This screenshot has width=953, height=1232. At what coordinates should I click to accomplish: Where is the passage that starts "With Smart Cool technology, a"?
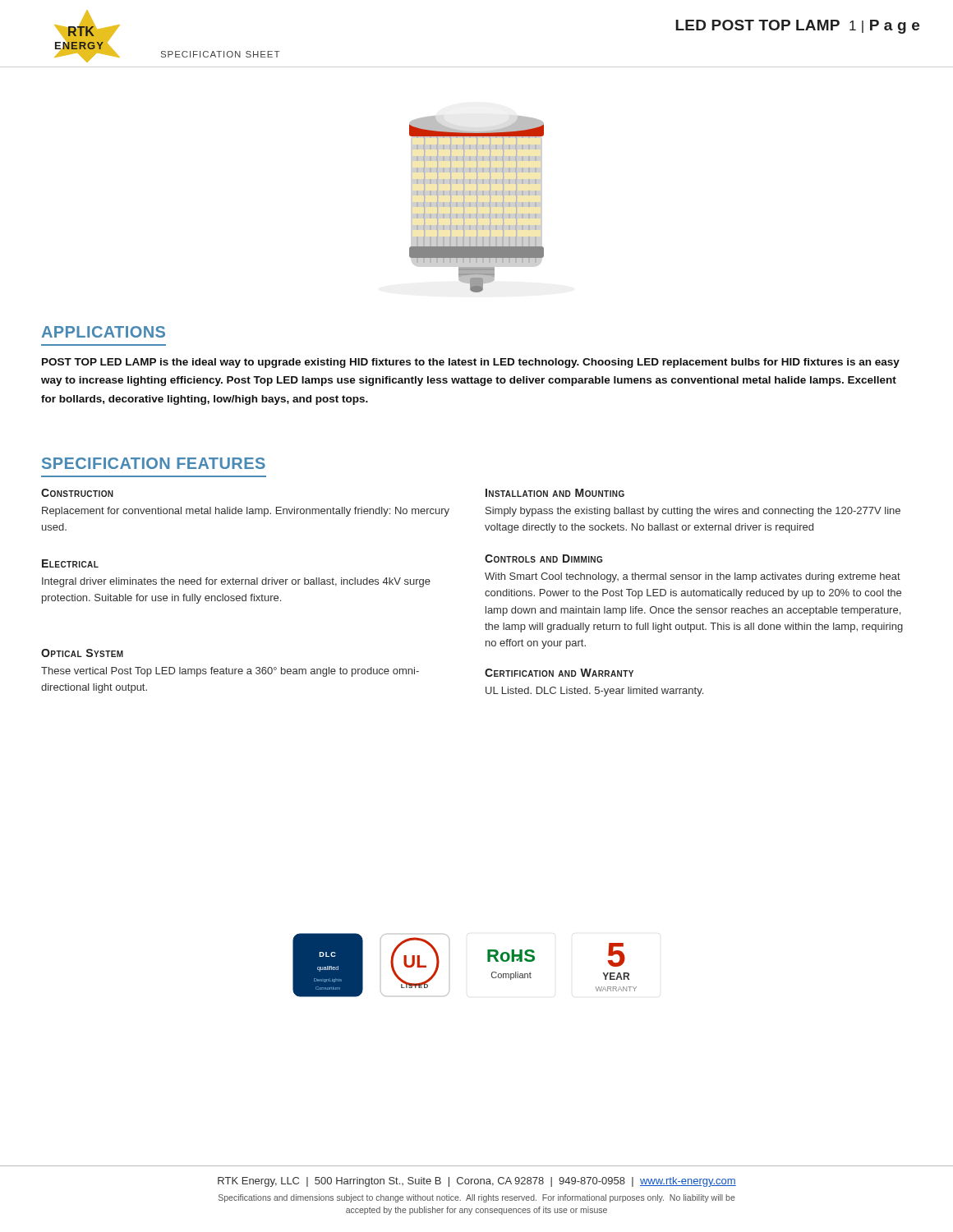tap(694, 610)
